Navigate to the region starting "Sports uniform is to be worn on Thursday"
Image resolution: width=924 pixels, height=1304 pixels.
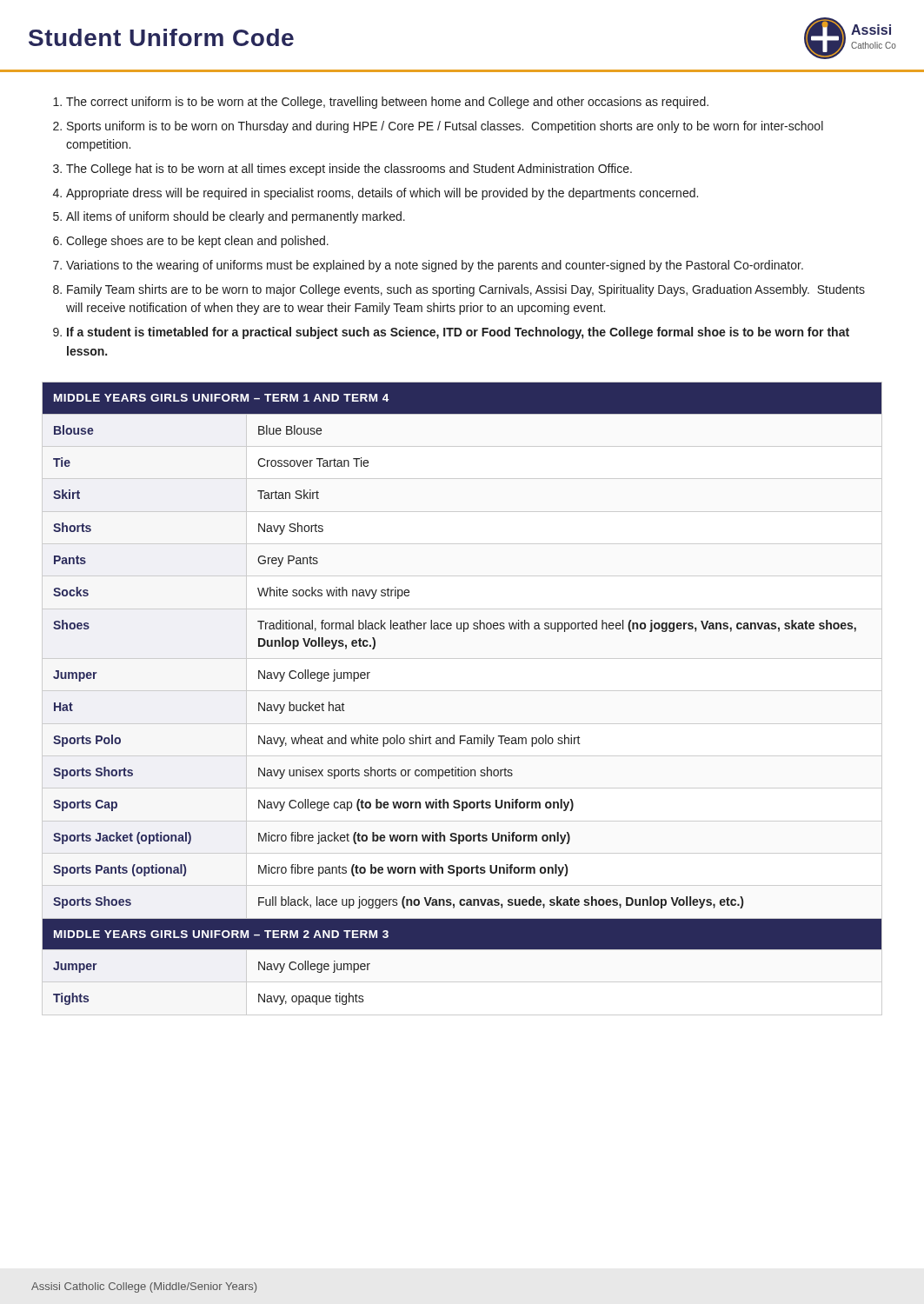(445, 135)
